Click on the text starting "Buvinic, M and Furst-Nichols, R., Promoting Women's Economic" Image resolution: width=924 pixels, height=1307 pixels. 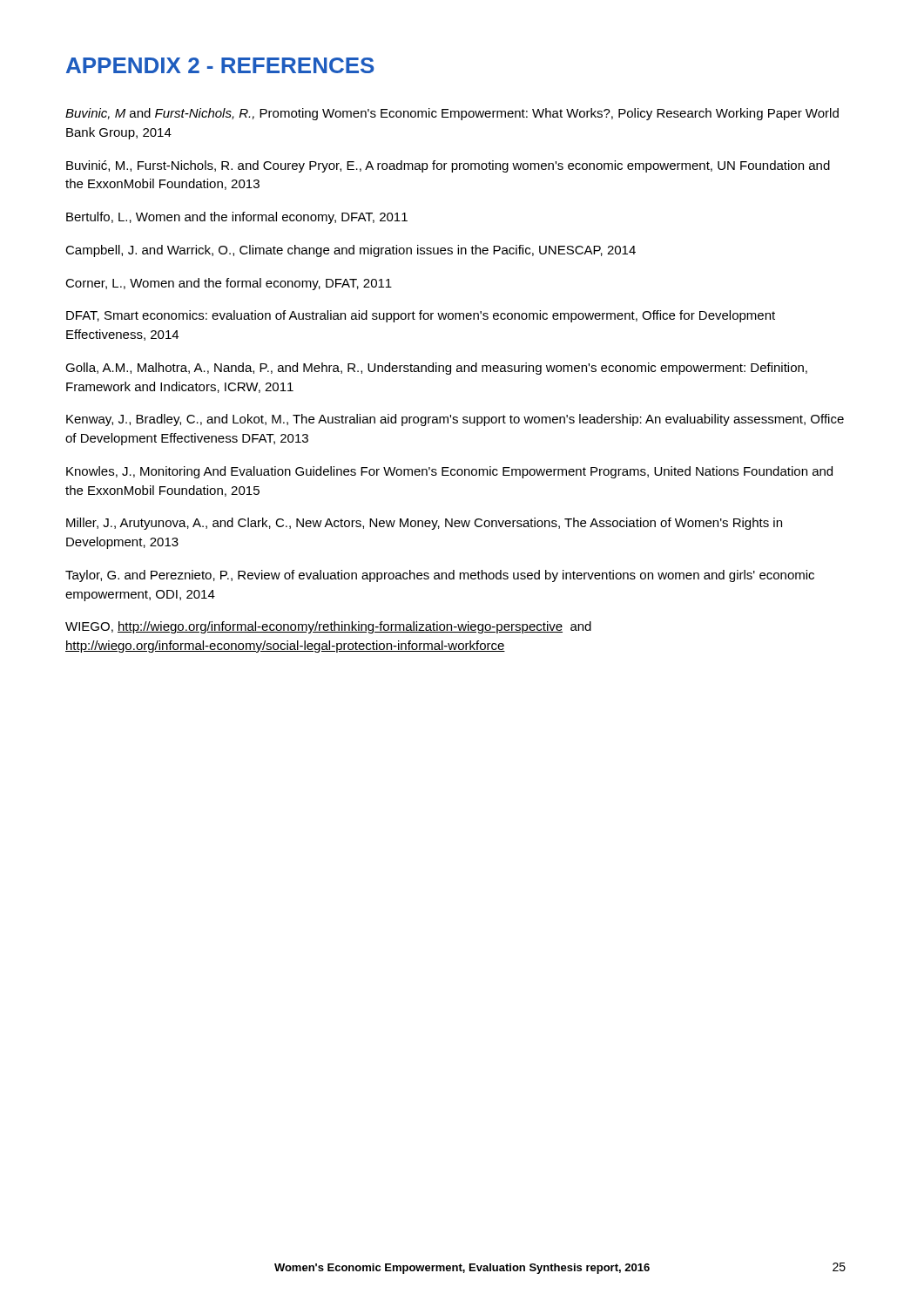(x=452, y=122)
